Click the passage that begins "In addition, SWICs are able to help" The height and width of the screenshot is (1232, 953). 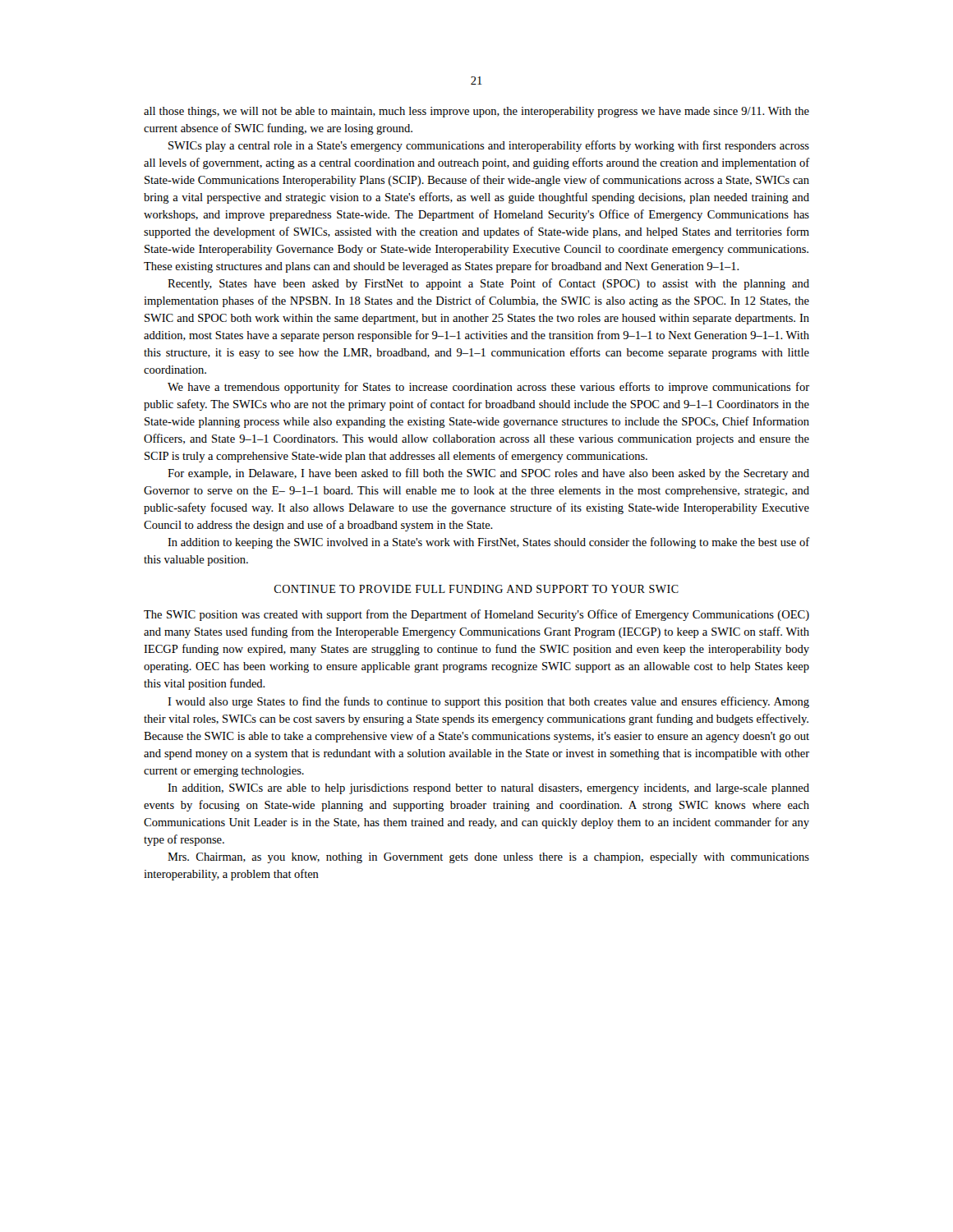[476, 814]
